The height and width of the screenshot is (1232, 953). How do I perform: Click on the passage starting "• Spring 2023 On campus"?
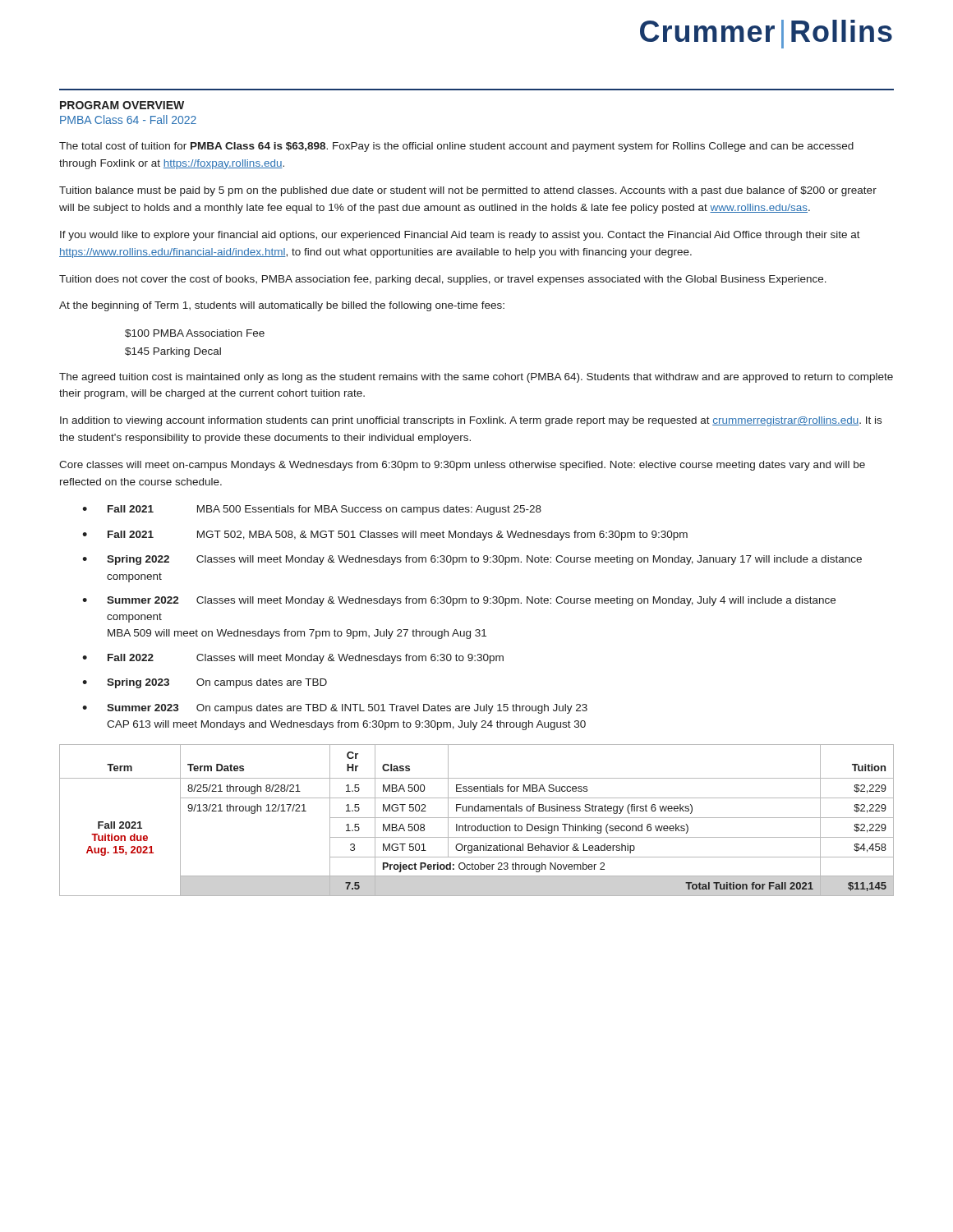(x=205, y=683)
